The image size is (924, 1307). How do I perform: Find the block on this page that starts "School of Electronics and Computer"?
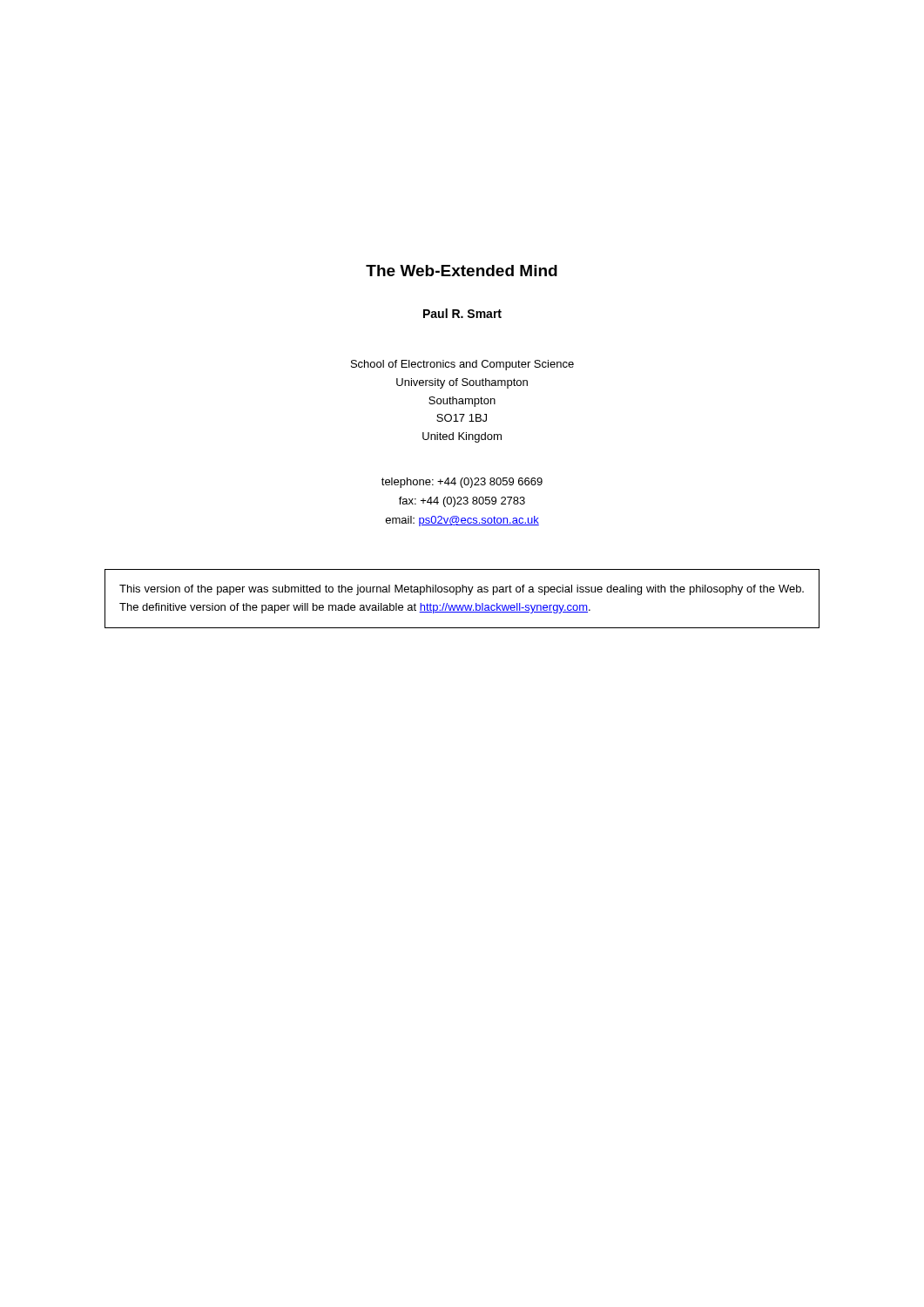(462, 401)
